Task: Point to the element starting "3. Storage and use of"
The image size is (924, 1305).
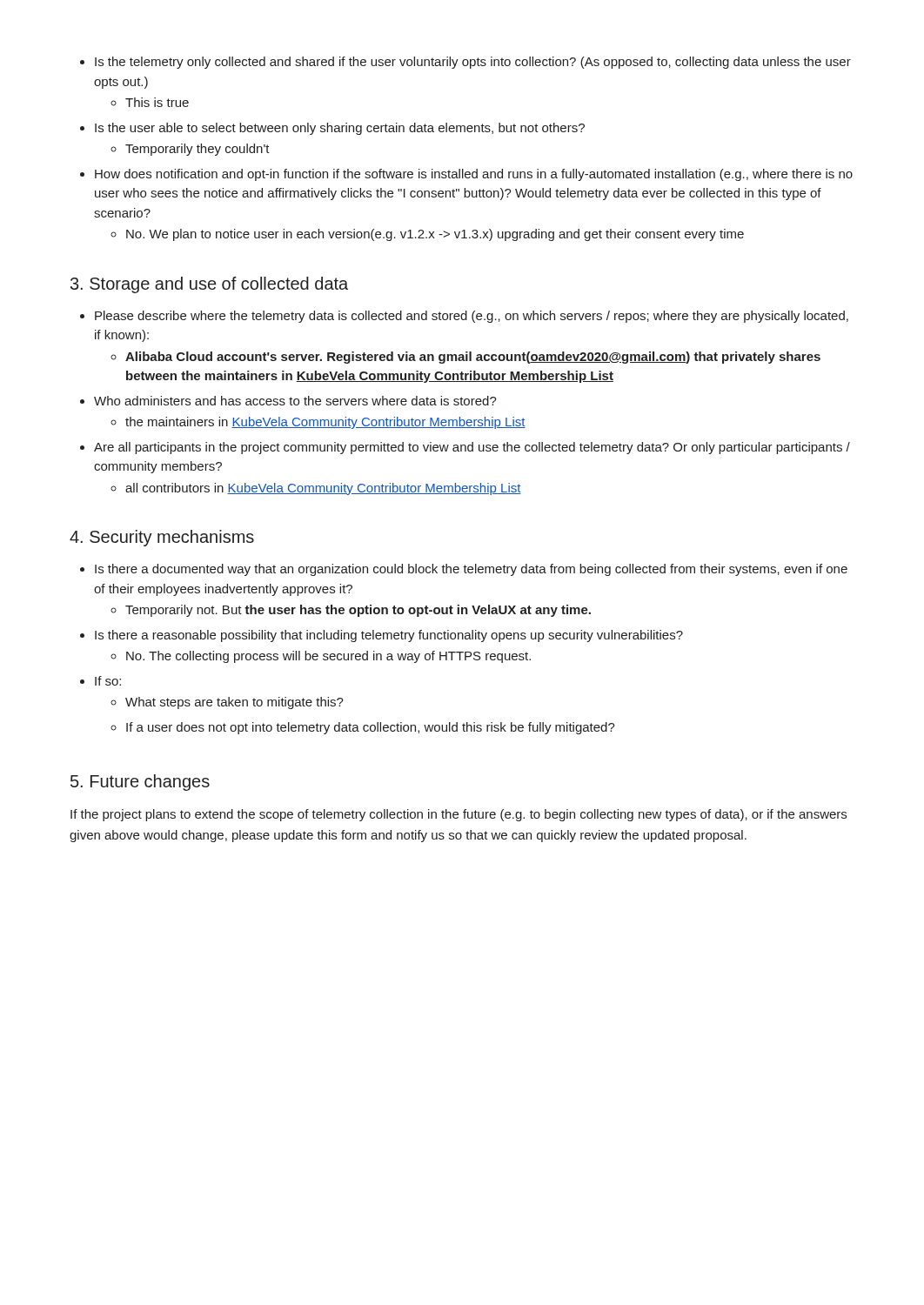Action: [209, 283]
